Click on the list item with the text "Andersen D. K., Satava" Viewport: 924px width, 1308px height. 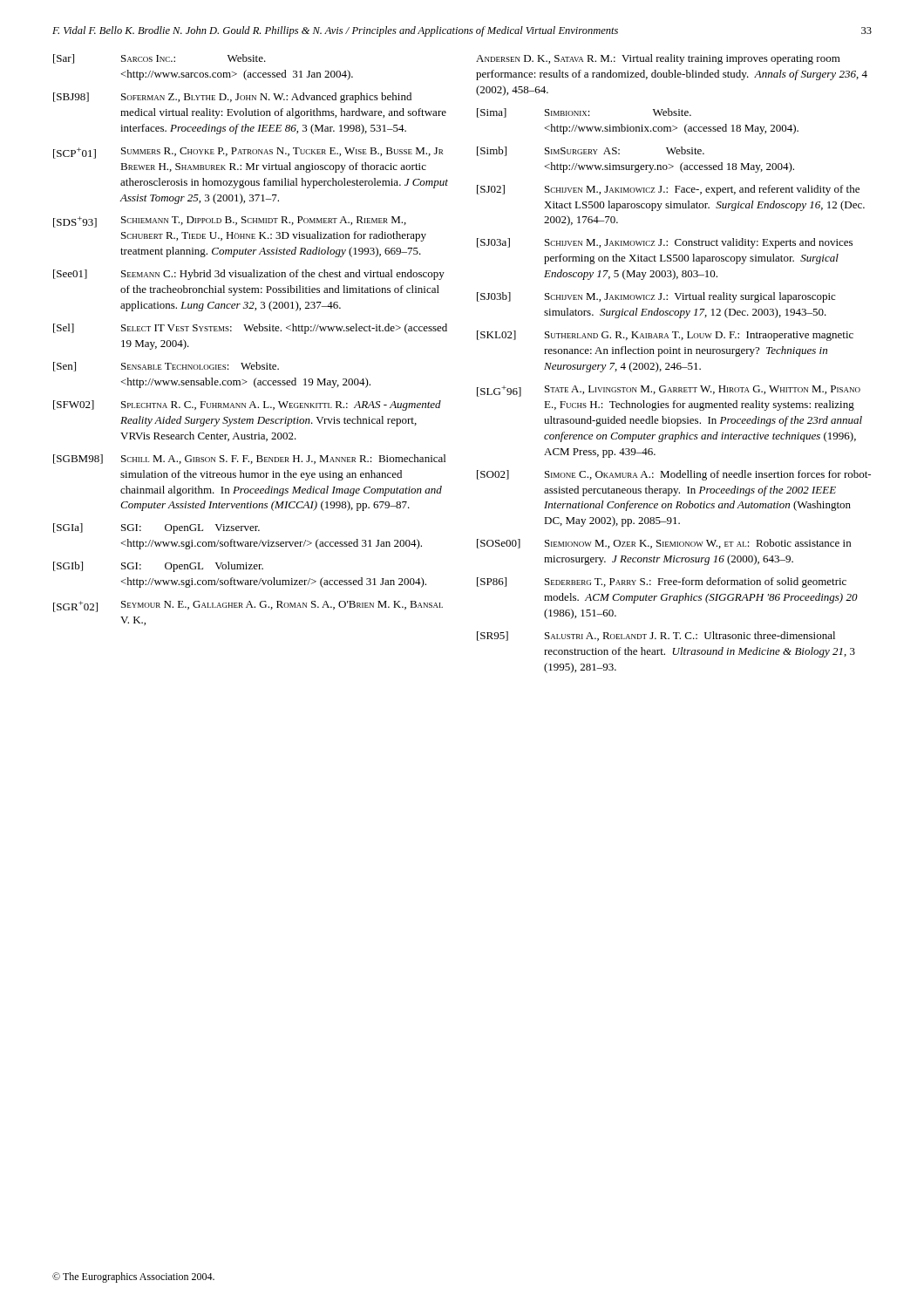[674, 74]
